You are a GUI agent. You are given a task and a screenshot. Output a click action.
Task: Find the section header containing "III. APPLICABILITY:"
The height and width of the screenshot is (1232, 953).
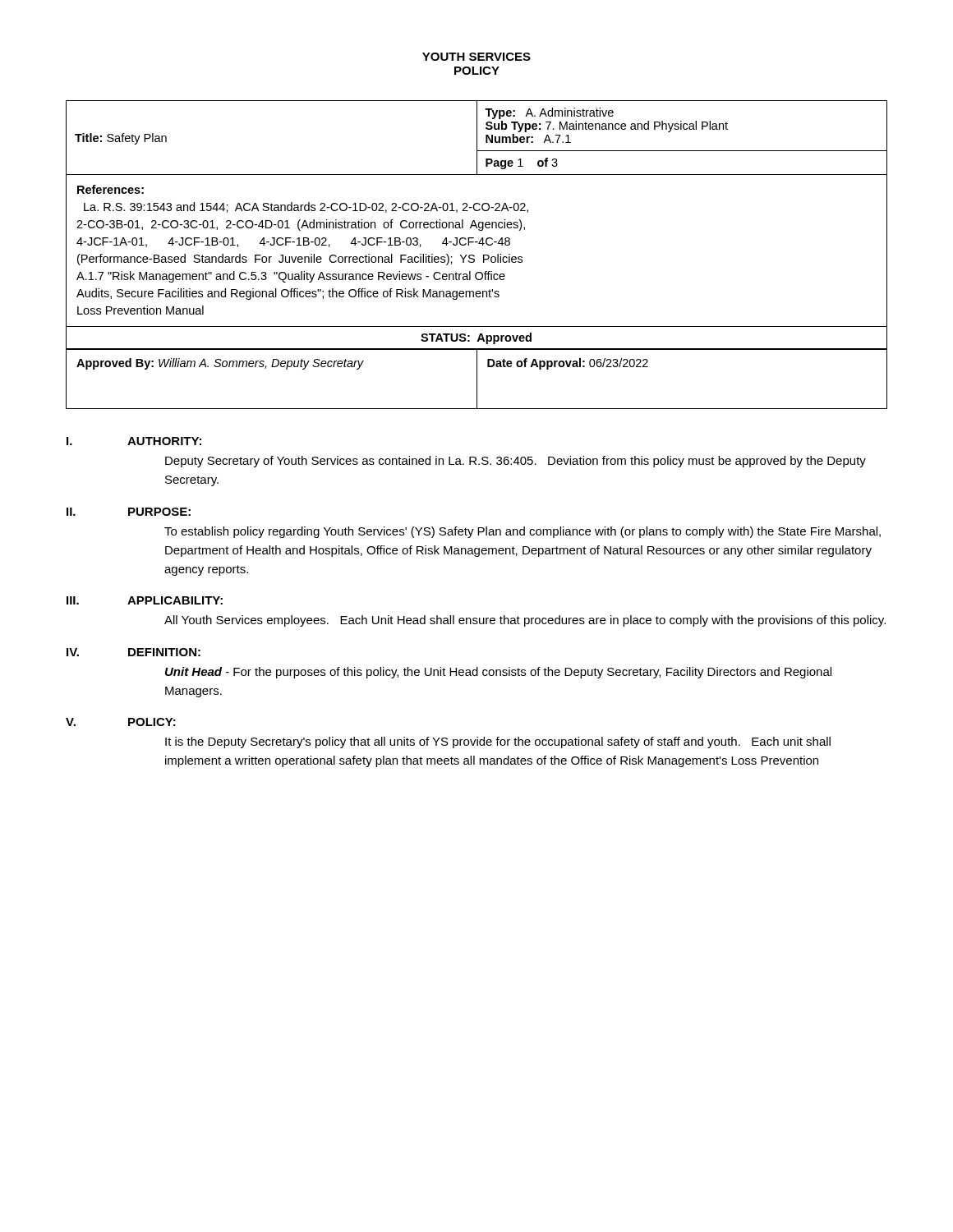pos(145,600)
